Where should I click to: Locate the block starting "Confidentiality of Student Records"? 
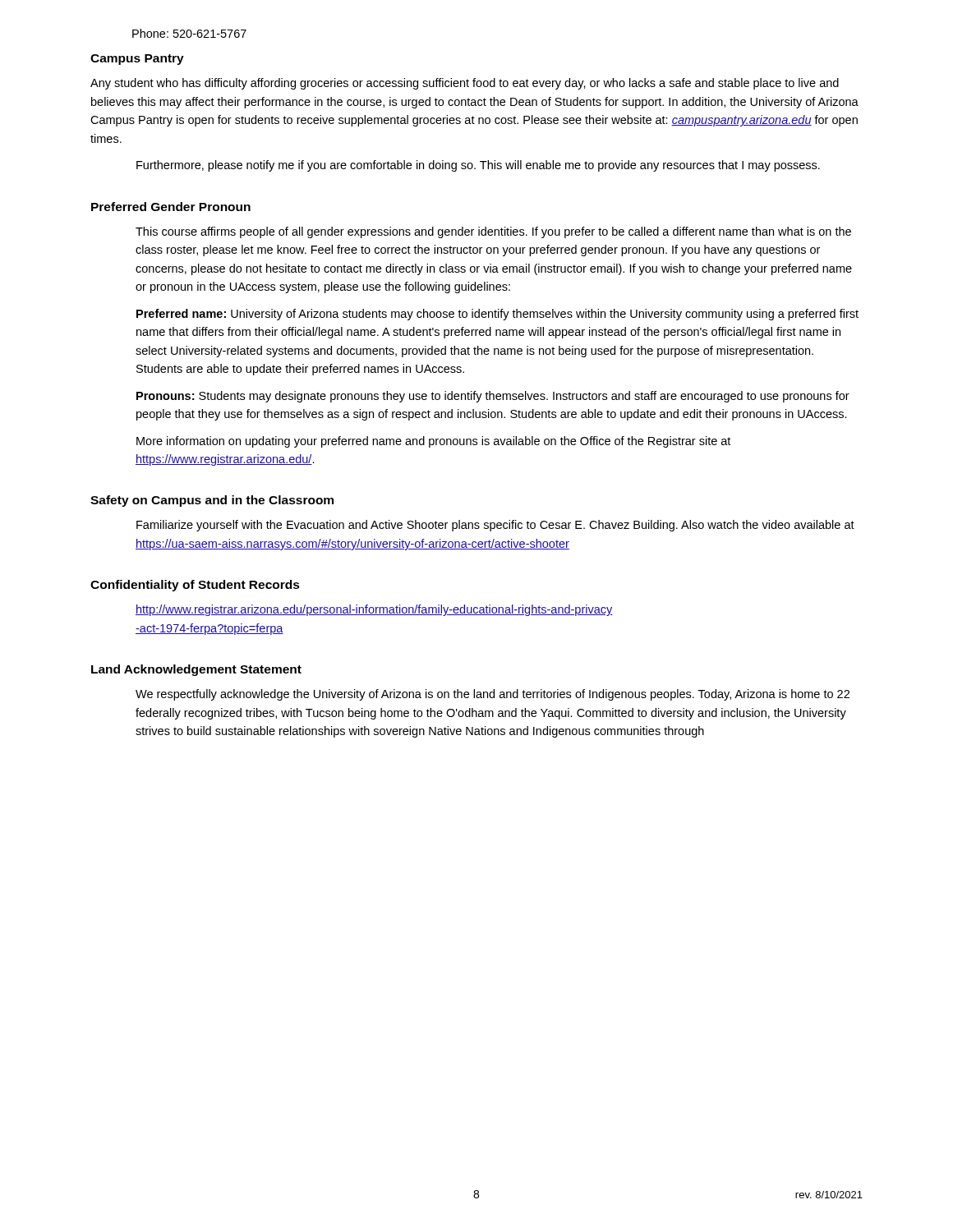(x=195, y=585)
